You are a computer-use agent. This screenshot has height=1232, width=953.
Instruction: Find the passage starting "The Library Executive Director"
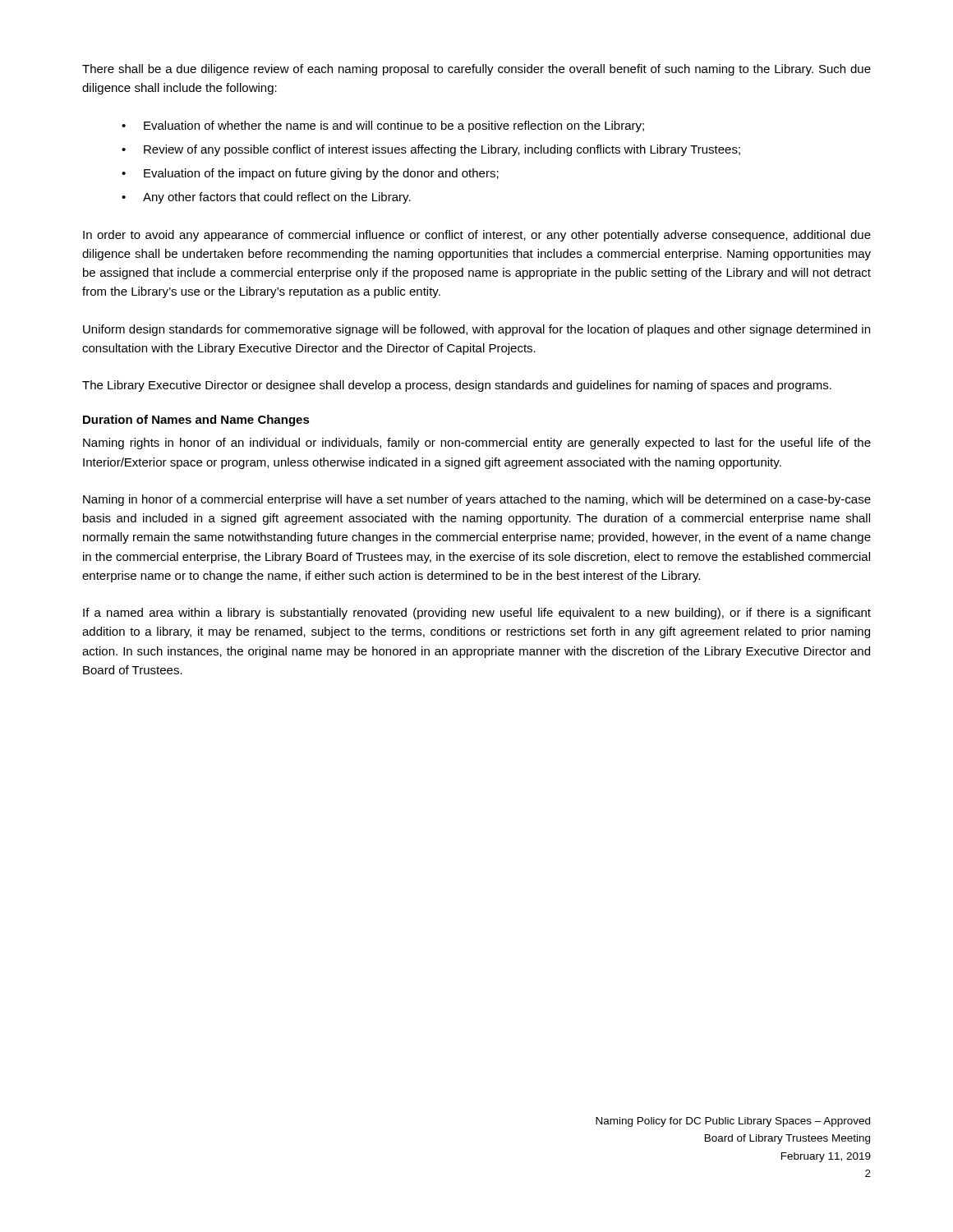457,385
